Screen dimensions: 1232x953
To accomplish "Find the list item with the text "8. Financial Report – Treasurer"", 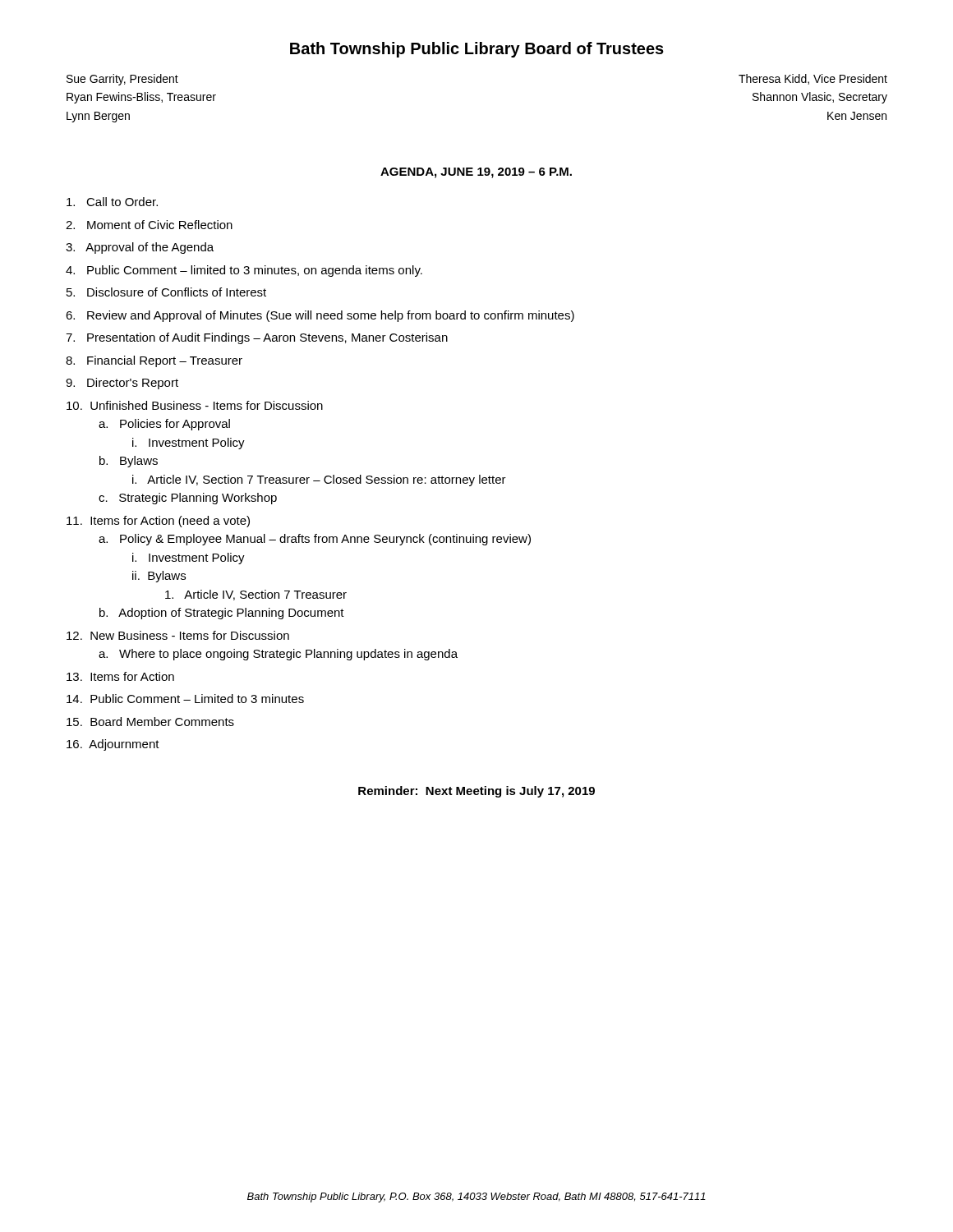I will click(x=154, y=360).
